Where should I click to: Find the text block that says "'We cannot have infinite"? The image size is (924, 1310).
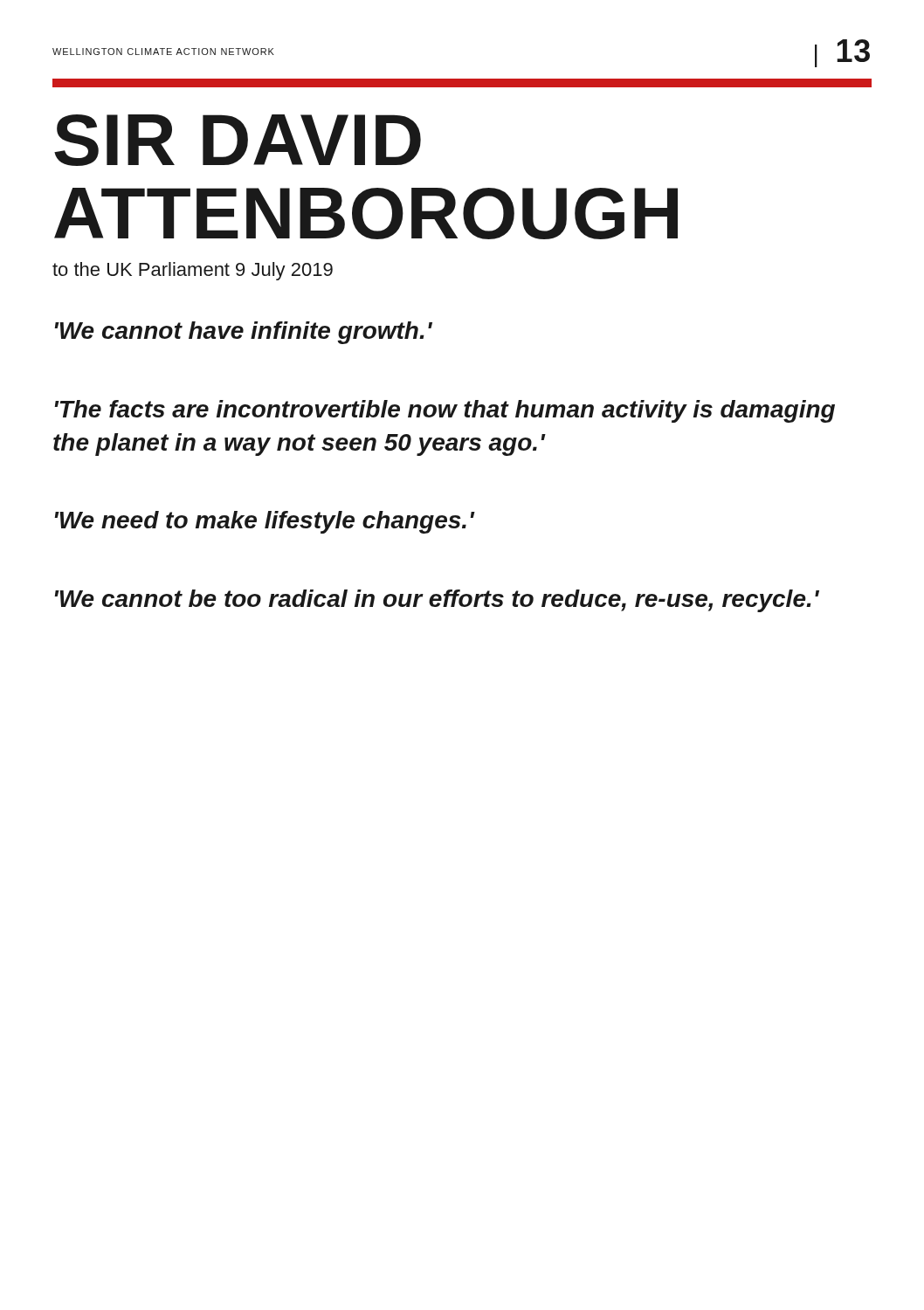[x=243, y=333]
